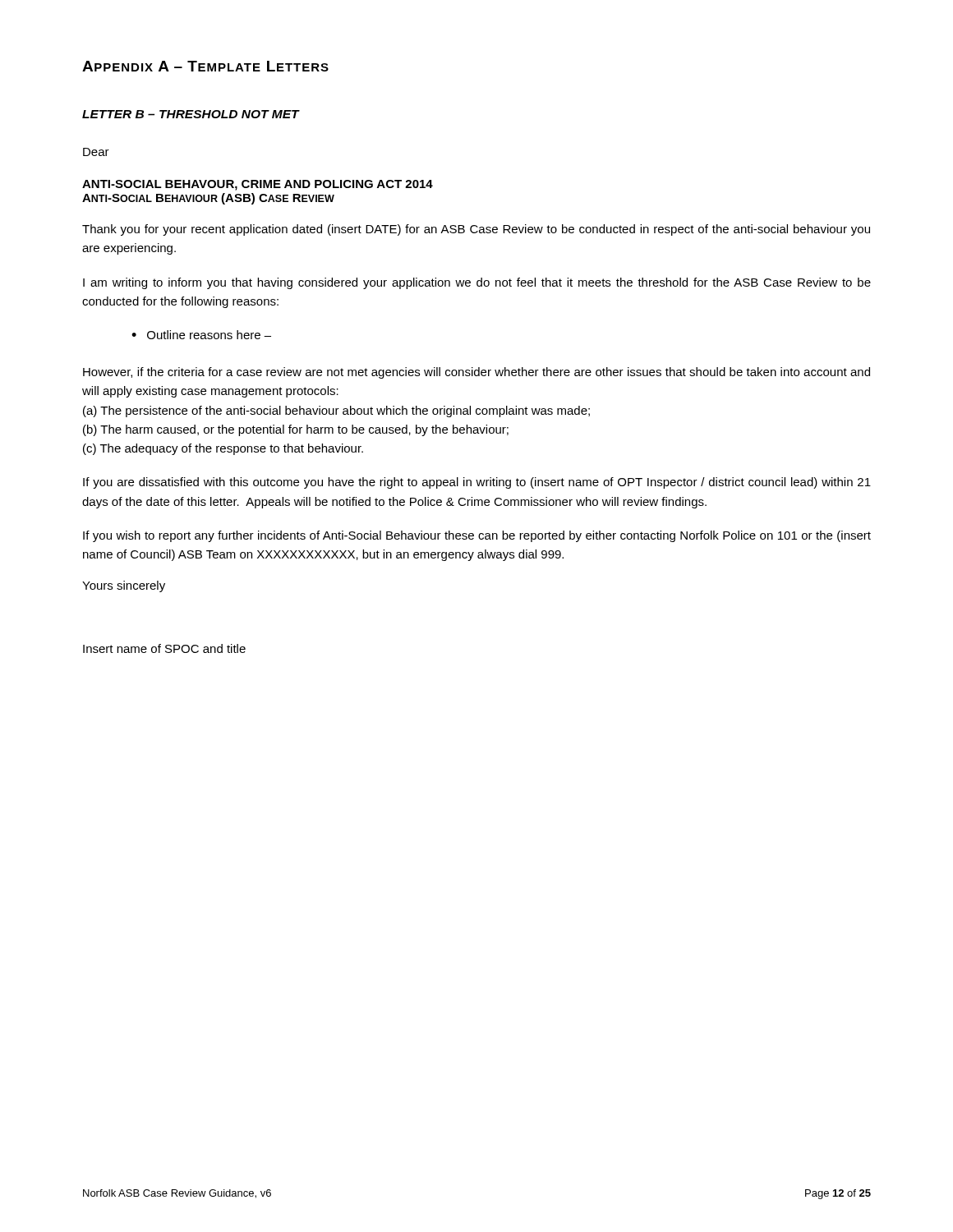Screen dimensions: 1232x953
Task: Click the passage that begins "Thank you for your recent application"
Action: [476, 238]
